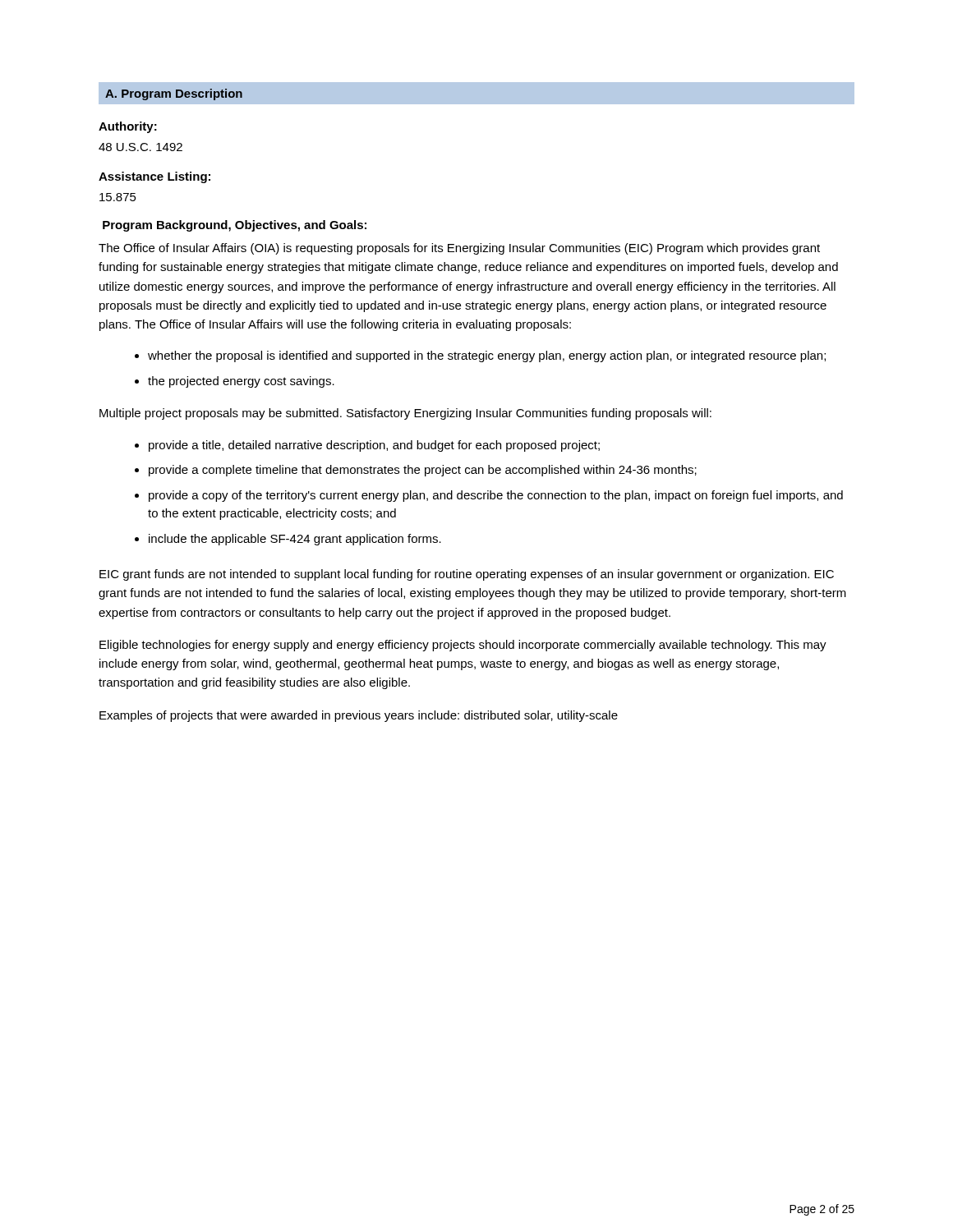Where does it say "the projected energy cost savings."?
The height and width of the screenshot is (1232, 953).
pyautogui.click(x=241, y=381)
